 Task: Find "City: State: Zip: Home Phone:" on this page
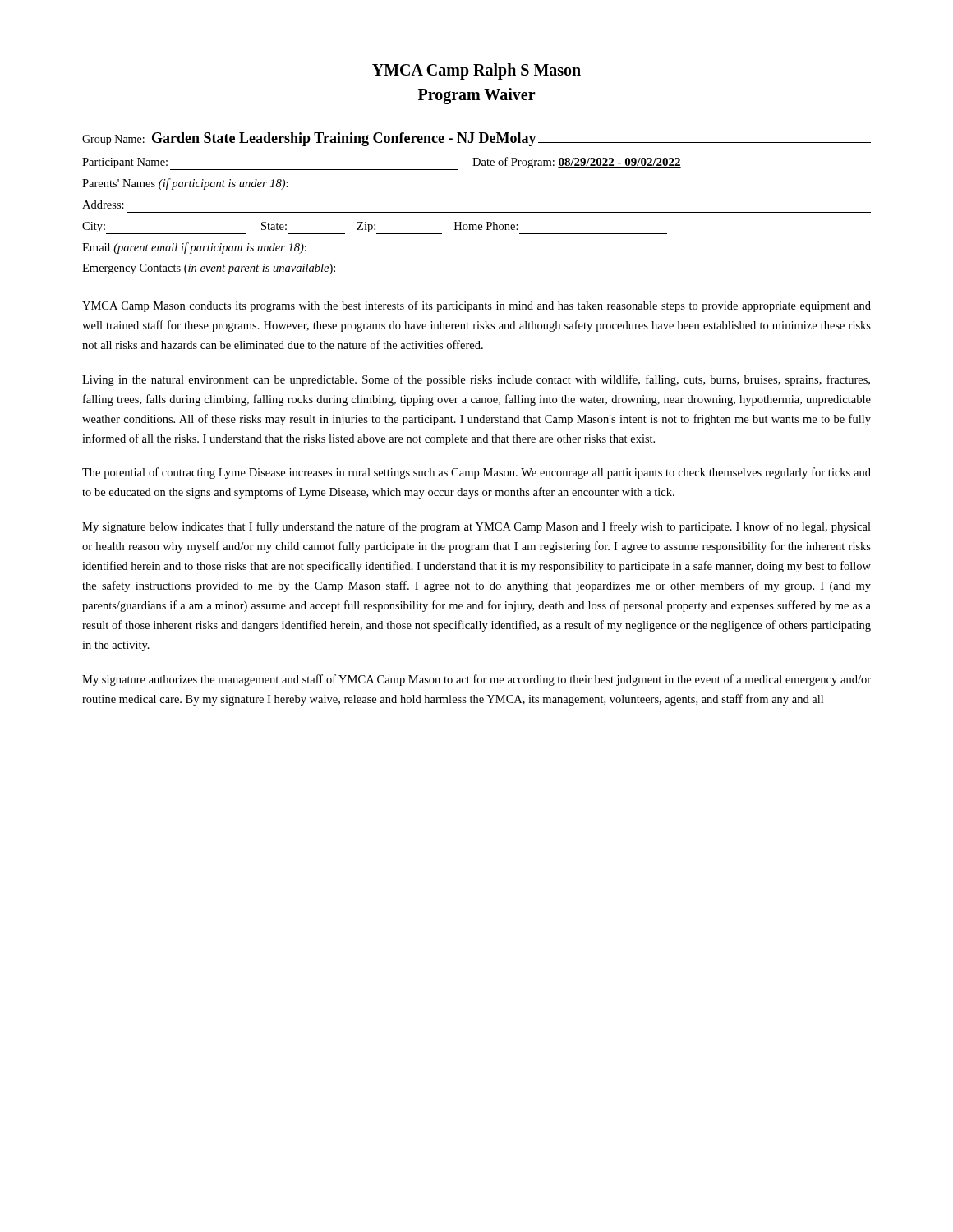[x=374, y=227]
